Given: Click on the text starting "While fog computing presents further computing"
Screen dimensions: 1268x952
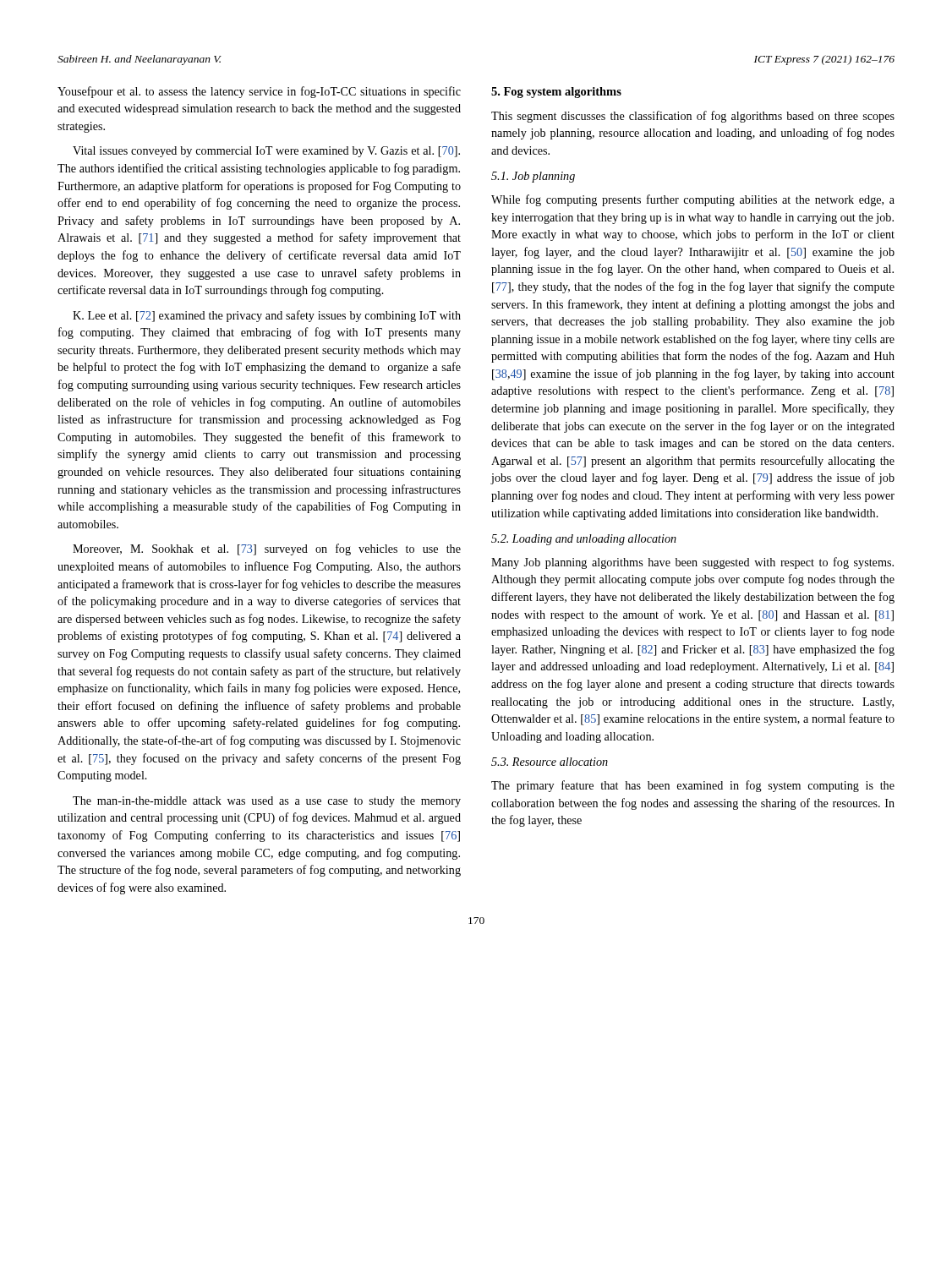Looking at the screenshot, I should pos(693,356).
